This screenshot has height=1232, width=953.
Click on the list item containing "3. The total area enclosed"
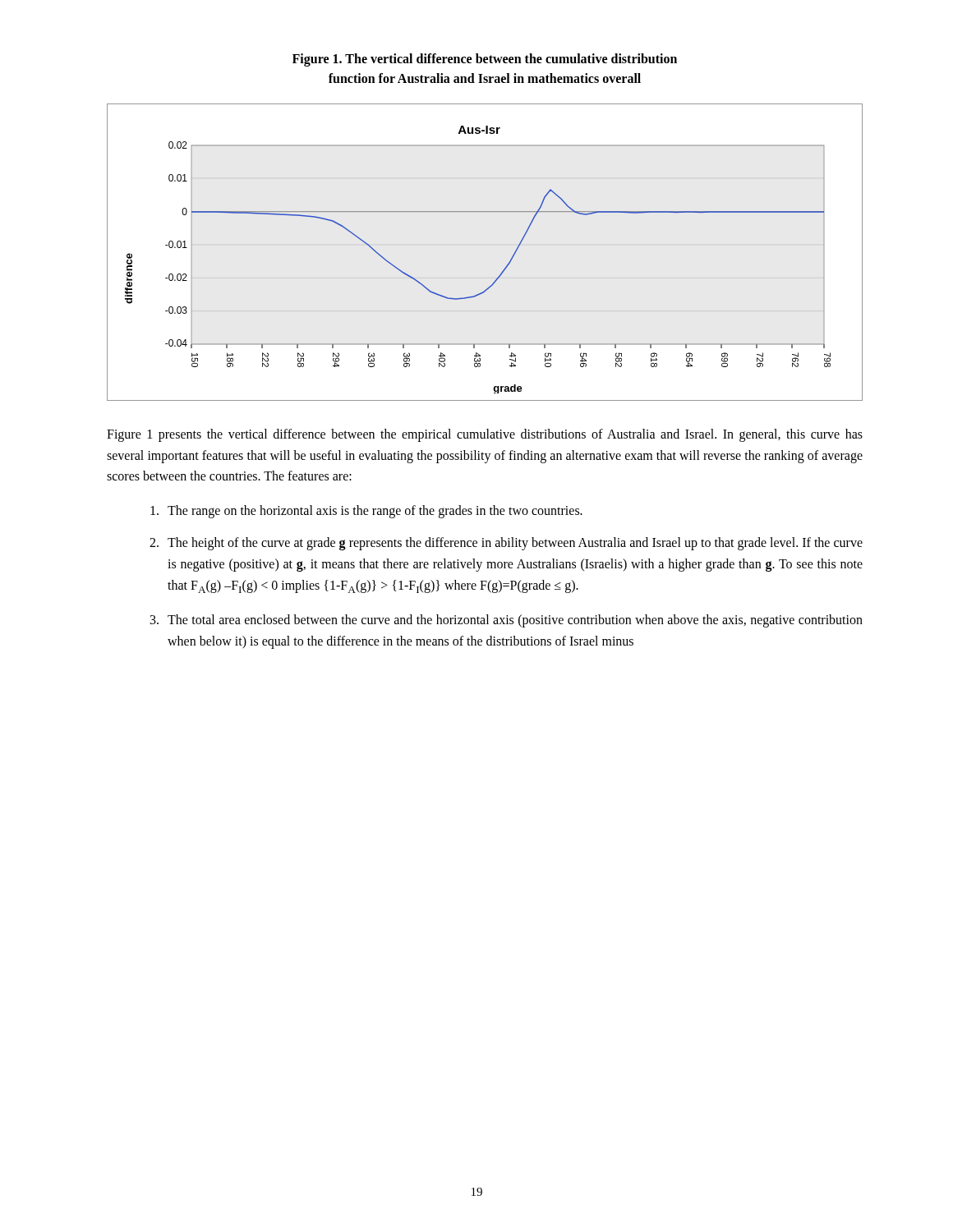(x=501, y=630)
